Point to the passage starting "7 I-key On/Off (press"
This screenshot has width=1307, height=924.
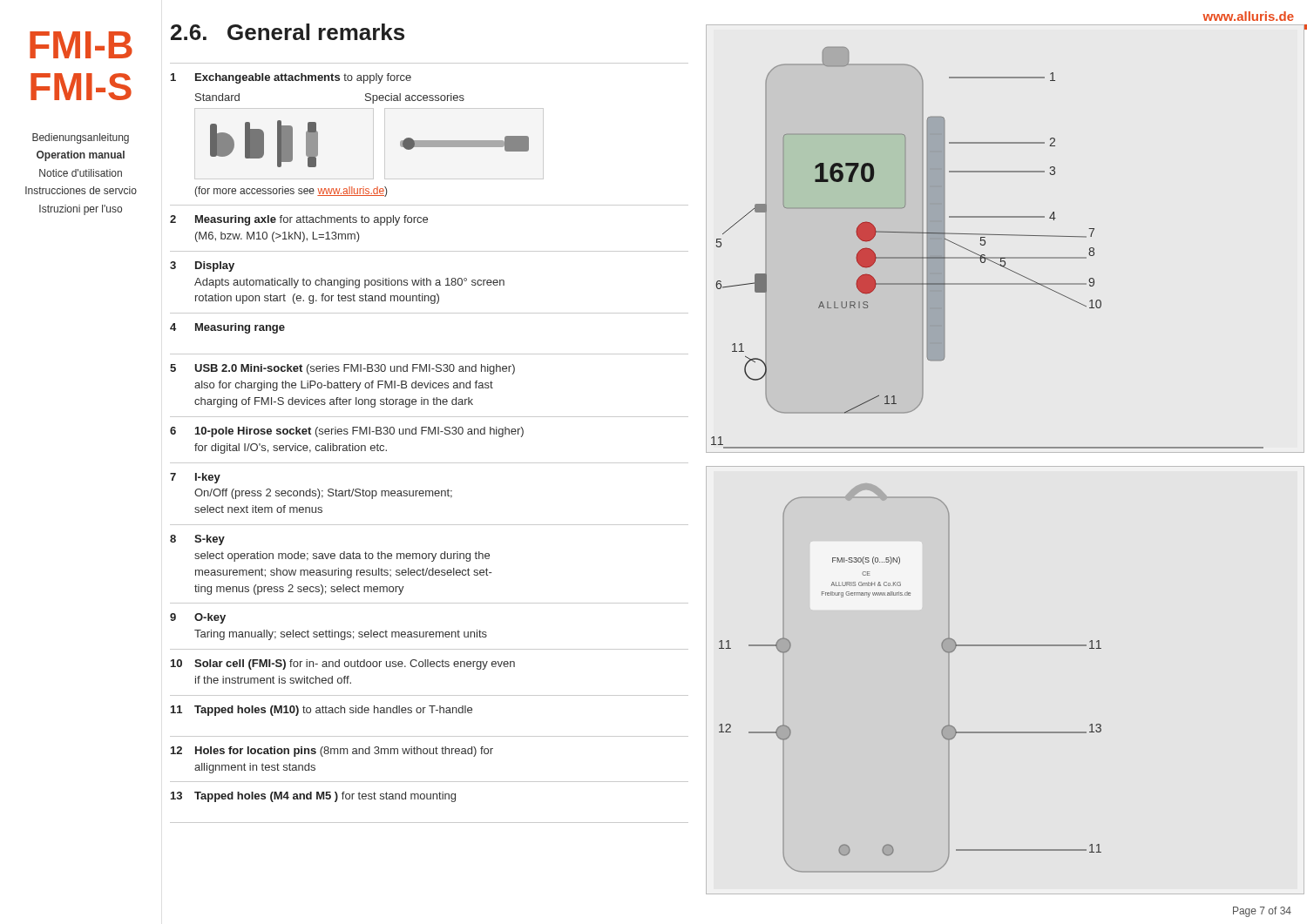coord(427,494)
